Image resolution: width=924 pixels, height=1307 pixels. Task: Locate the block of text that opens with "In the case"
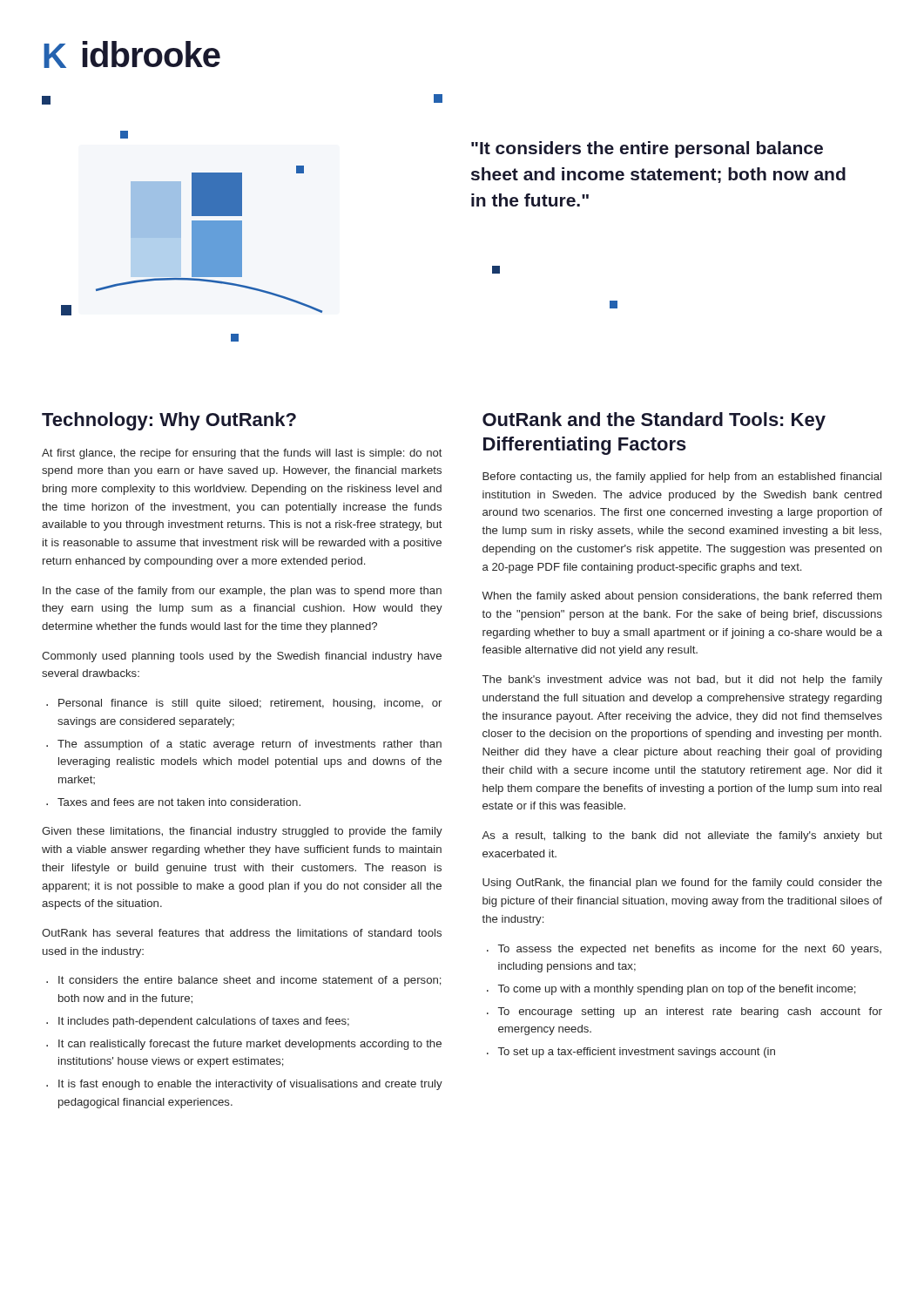(242, 608)
